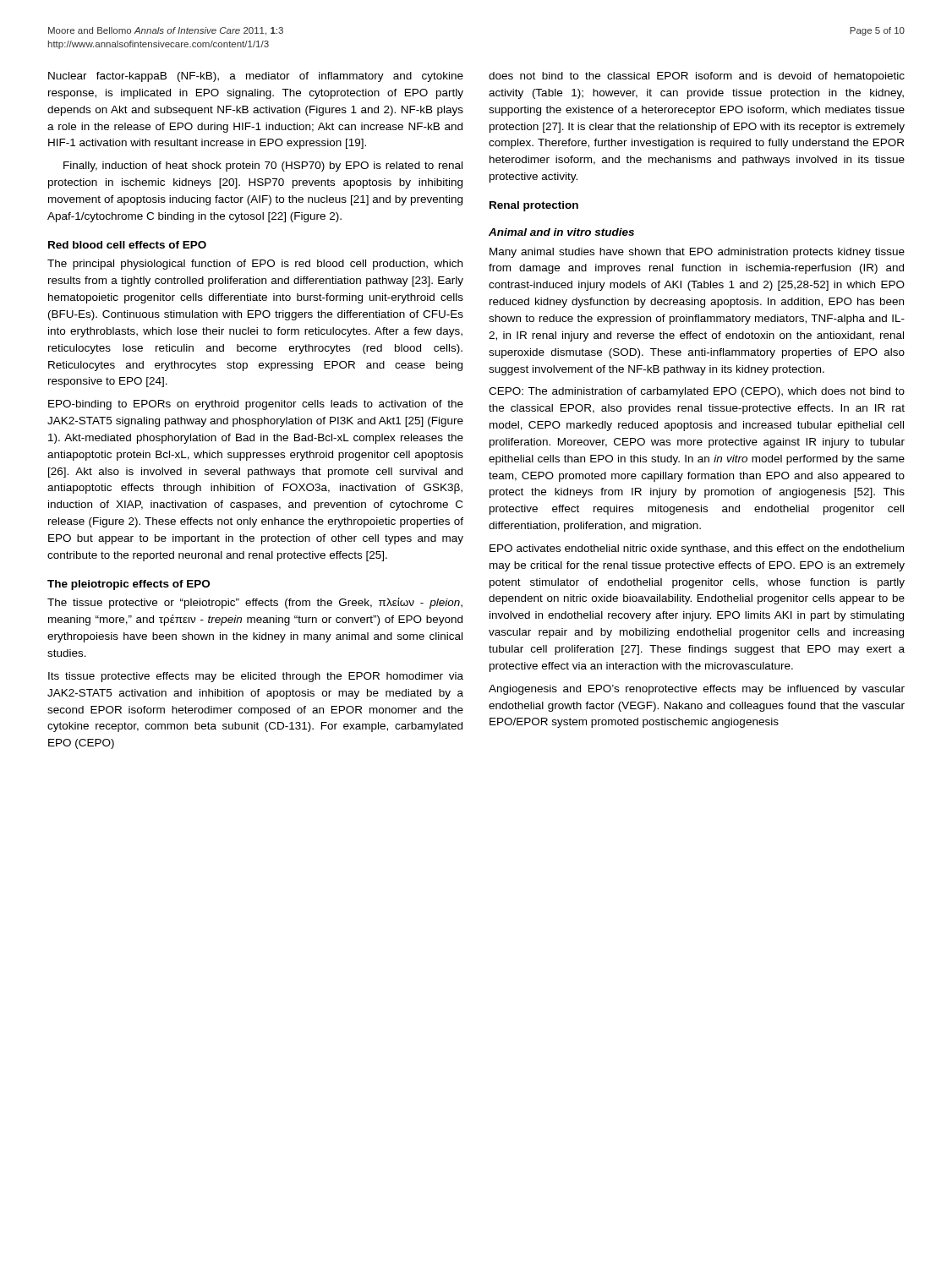The width and height of the screenshot is (952, 1268).
Task: Point to the passage starting "EPO activates endothelial nitric oxide synthase, and this"
Action: click(x=697, y=607)
